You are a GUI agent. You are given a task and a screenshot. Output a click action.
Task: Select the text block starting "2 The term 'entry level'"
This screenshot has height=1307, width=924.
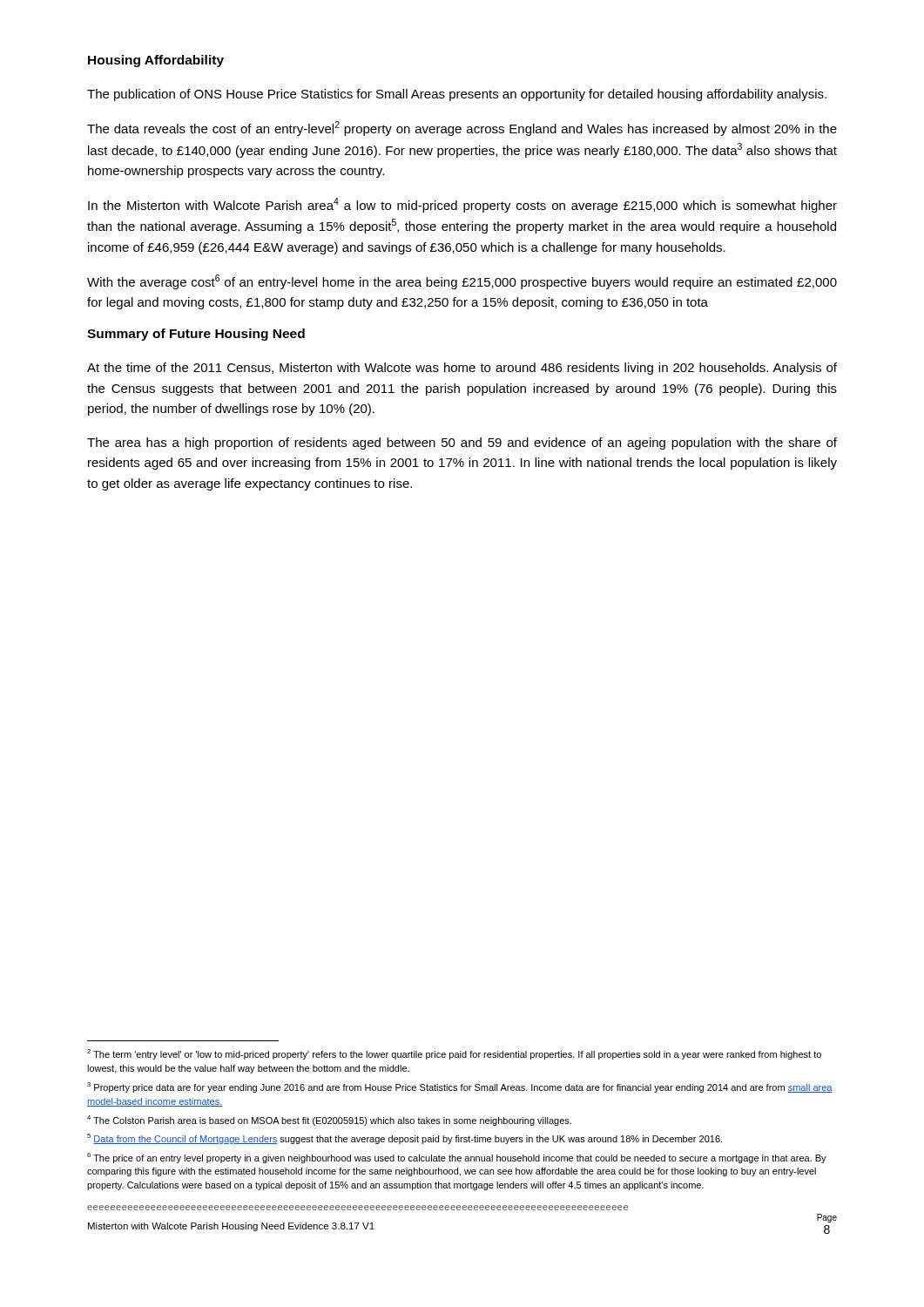454,1061
